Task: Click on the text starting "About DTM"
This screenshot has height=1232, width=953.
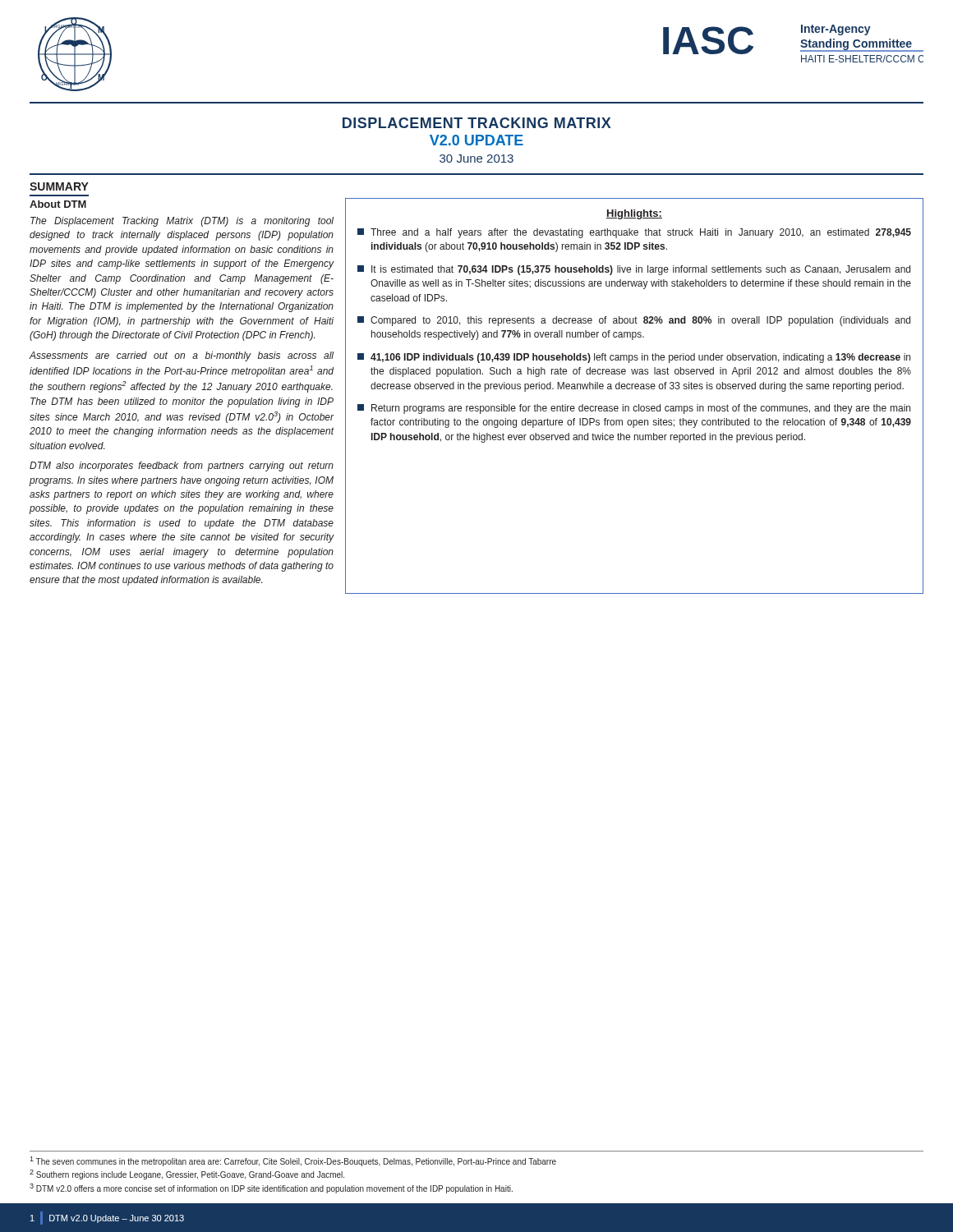Action: [58, 204]
